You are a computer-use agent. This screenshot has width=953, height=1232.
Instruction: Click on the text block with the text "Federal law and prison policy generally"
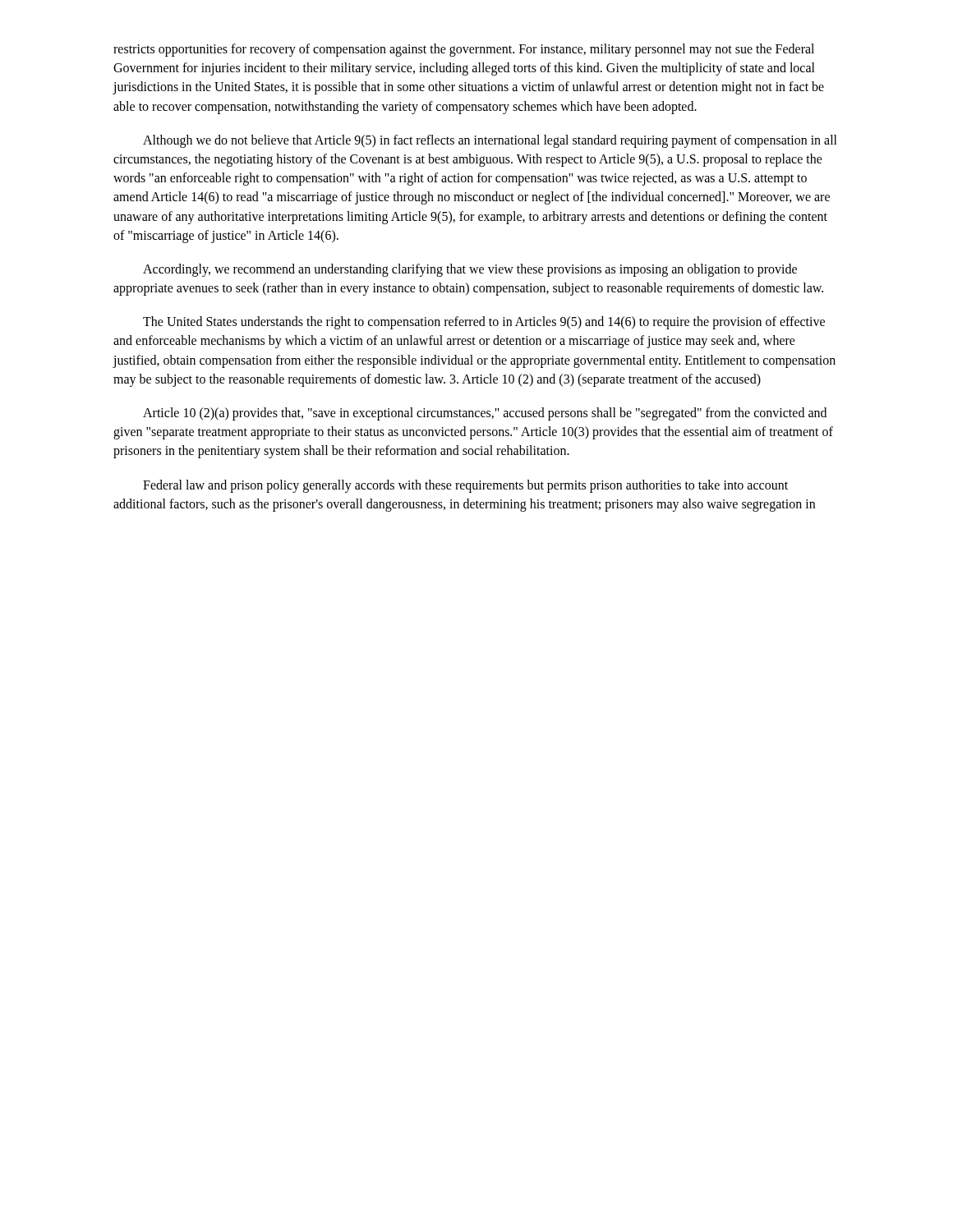[476, 494]
